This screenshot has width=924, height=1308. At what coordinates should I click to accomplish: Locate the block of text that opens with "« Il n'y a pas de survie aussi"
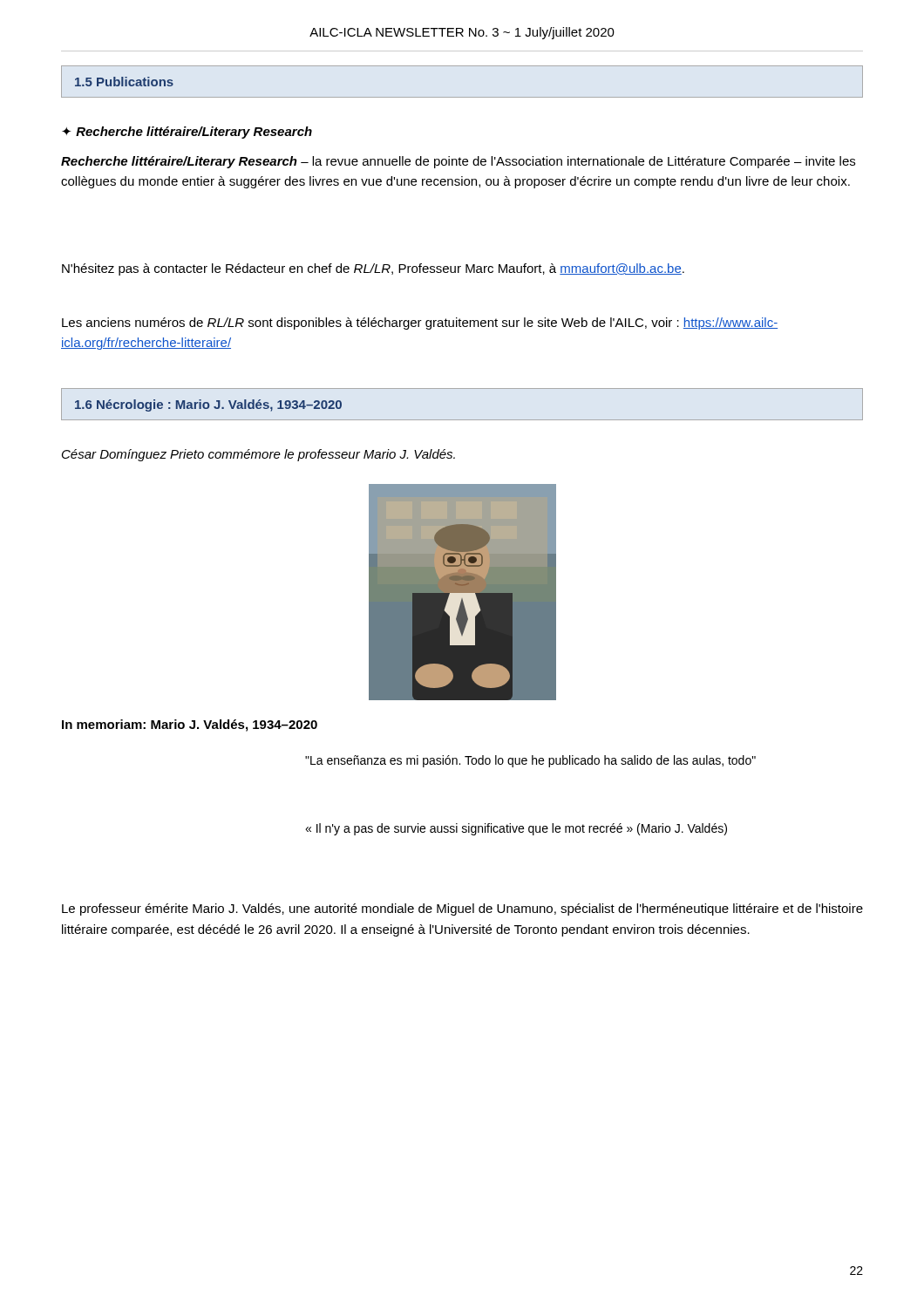click(516, 828)
